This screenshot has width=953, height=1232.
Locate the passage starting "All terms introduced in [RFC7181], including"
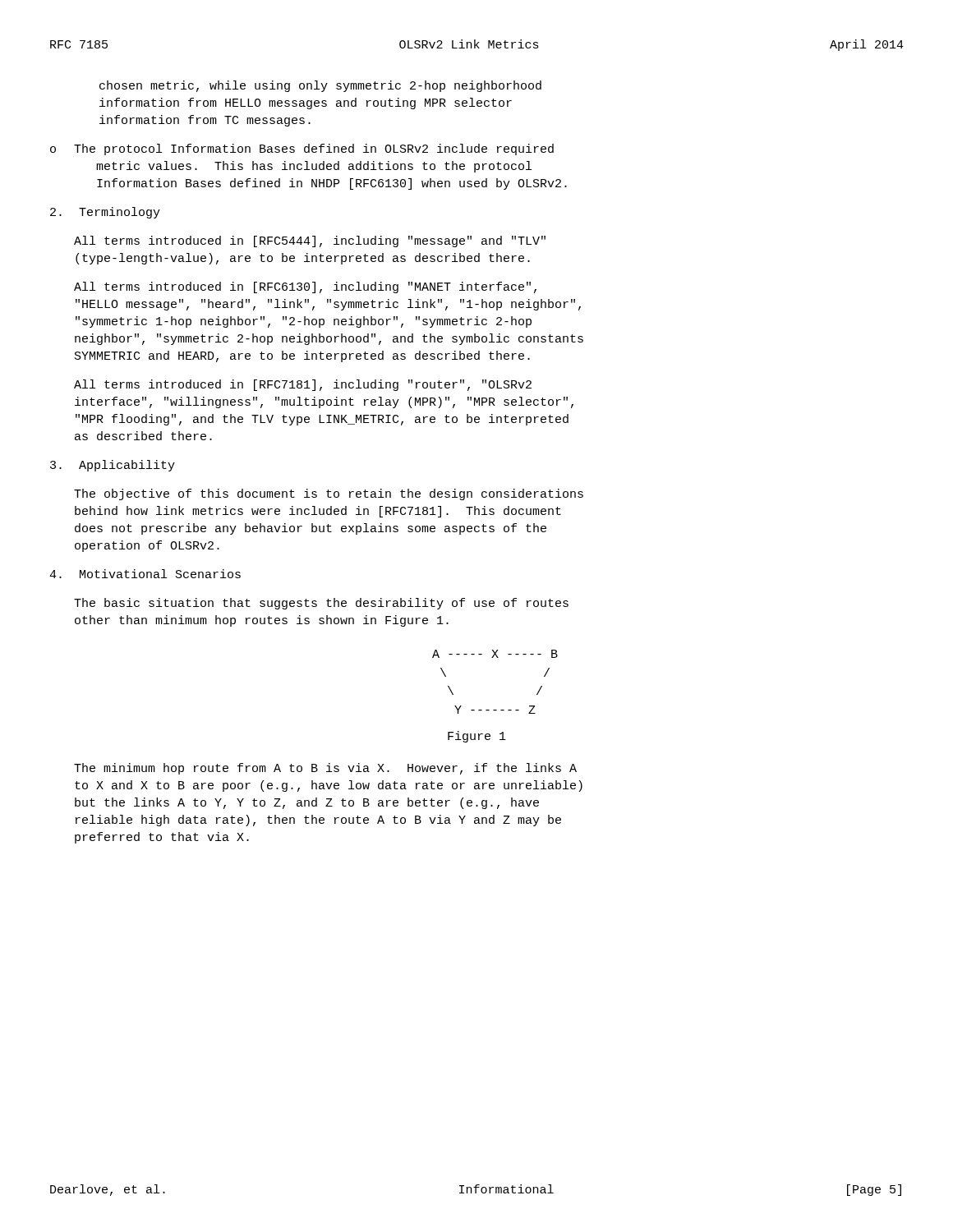tap(325, 411)
